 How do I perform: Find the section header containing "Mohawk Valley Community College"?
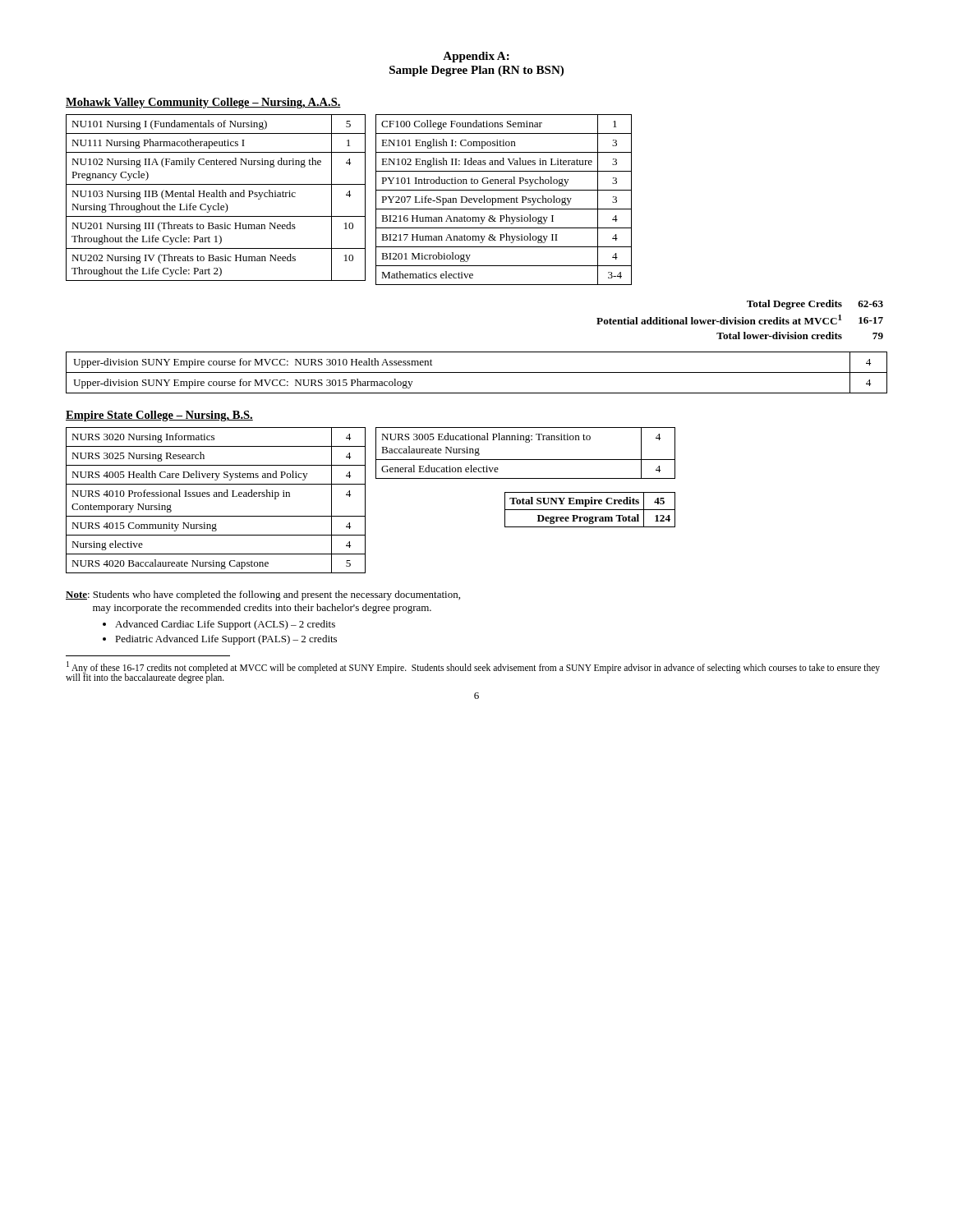(x=203, y=102)
